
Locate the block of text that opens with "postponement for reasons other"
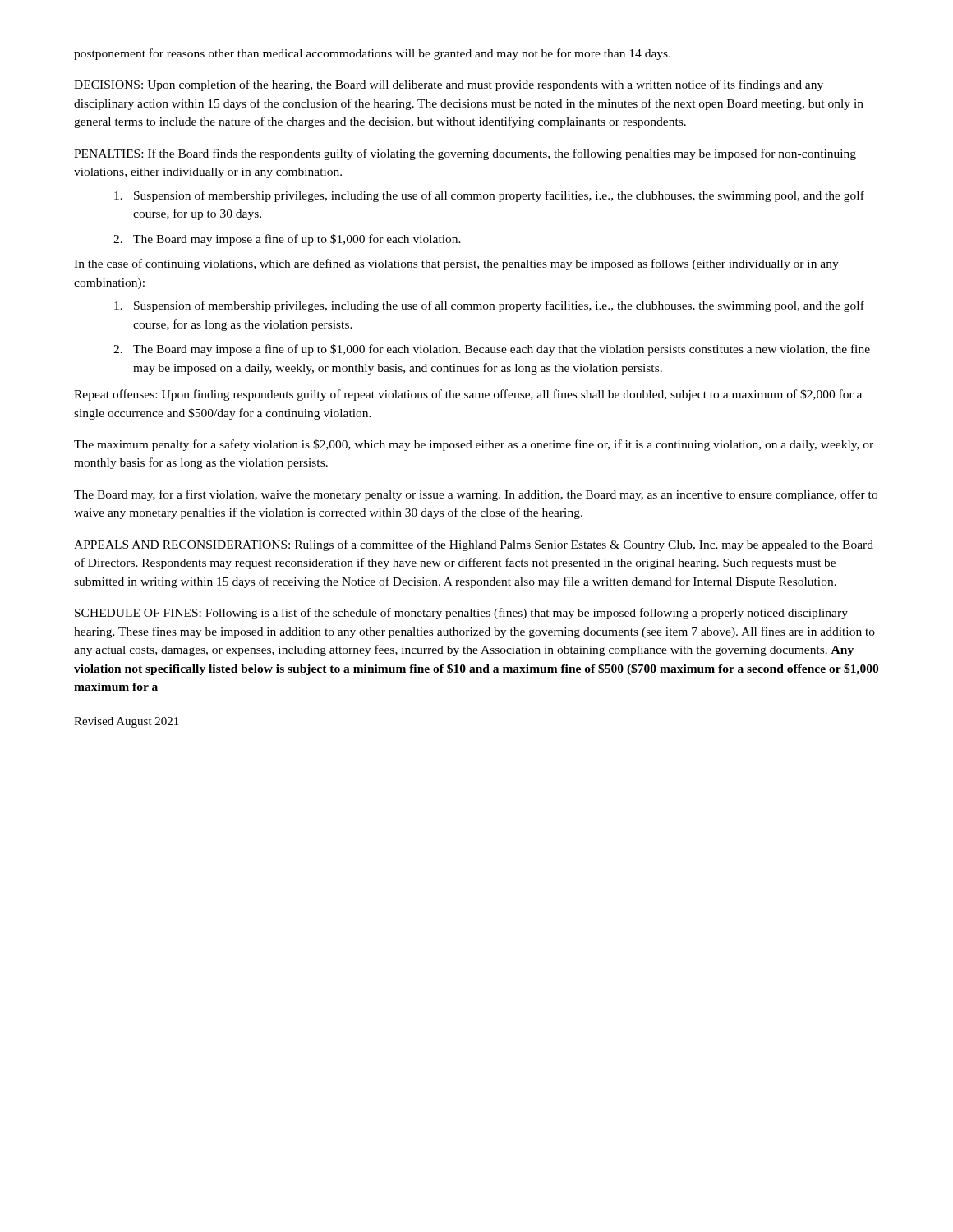(373, 53)
